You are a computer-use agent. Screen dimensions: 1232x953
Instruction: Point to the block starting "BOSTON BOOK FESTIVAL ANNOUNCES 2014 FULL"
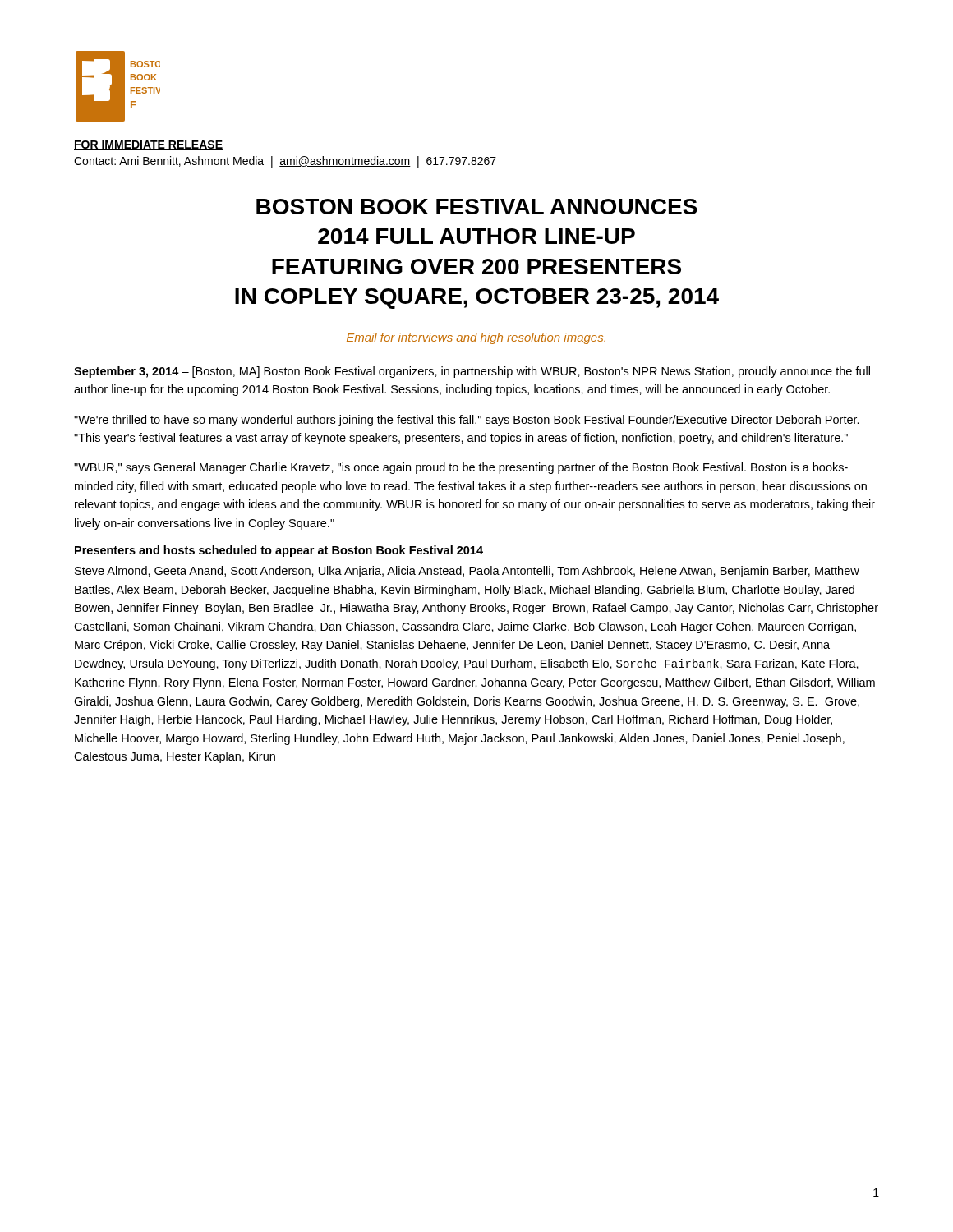pos(476,251)
